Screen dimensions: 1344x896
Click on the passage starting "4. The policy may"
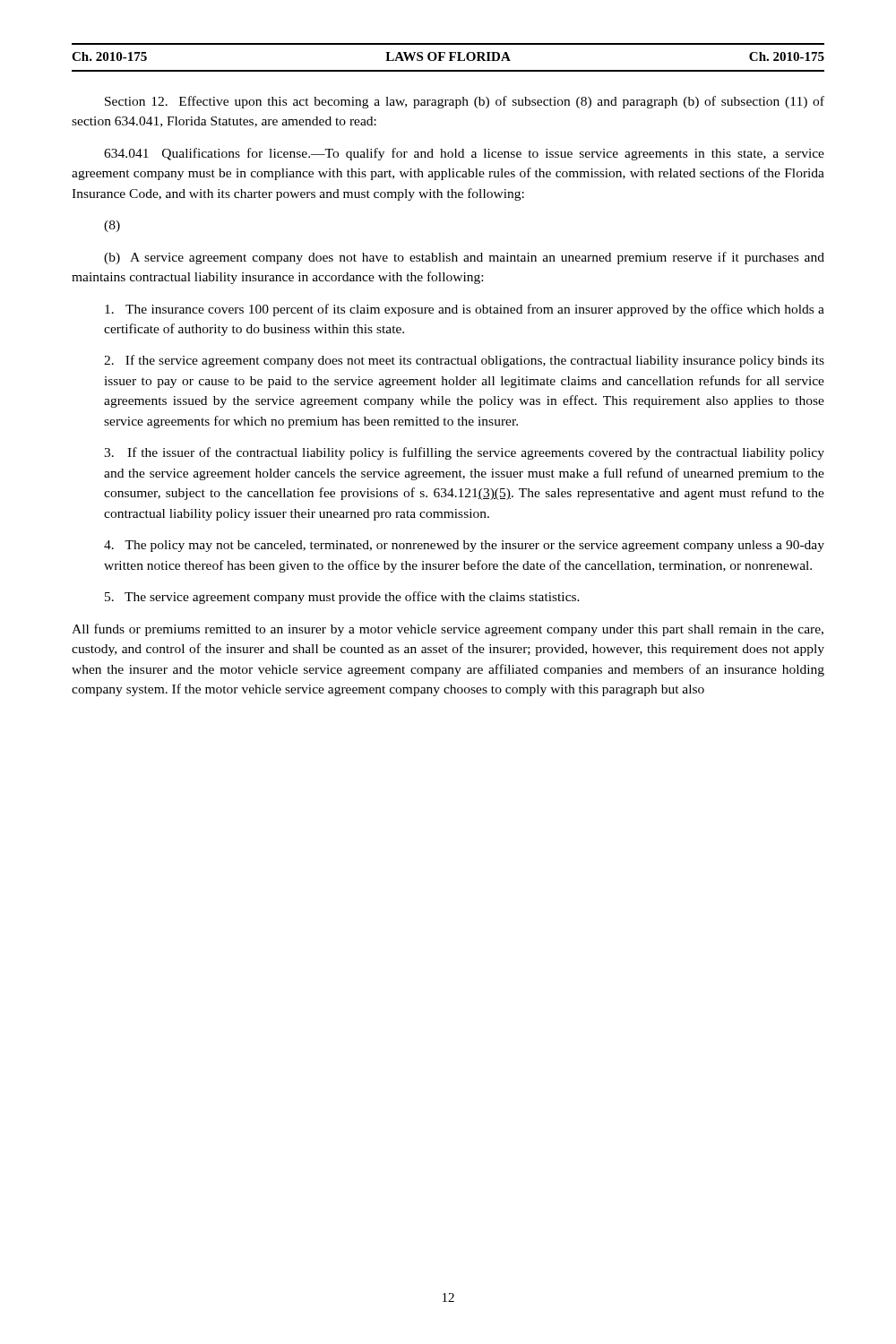click(464, 555)
